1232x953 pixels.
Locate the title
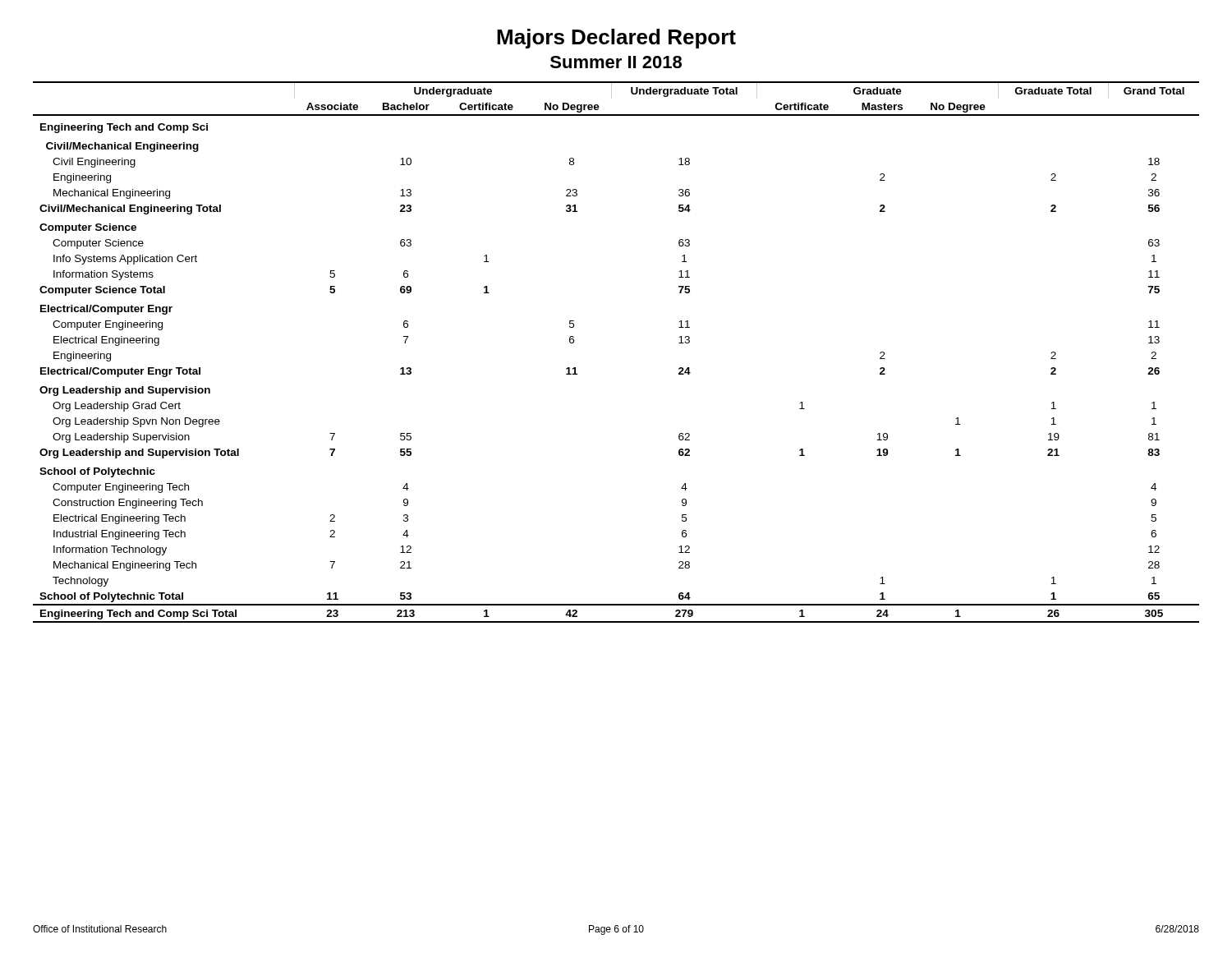(616, 49)
